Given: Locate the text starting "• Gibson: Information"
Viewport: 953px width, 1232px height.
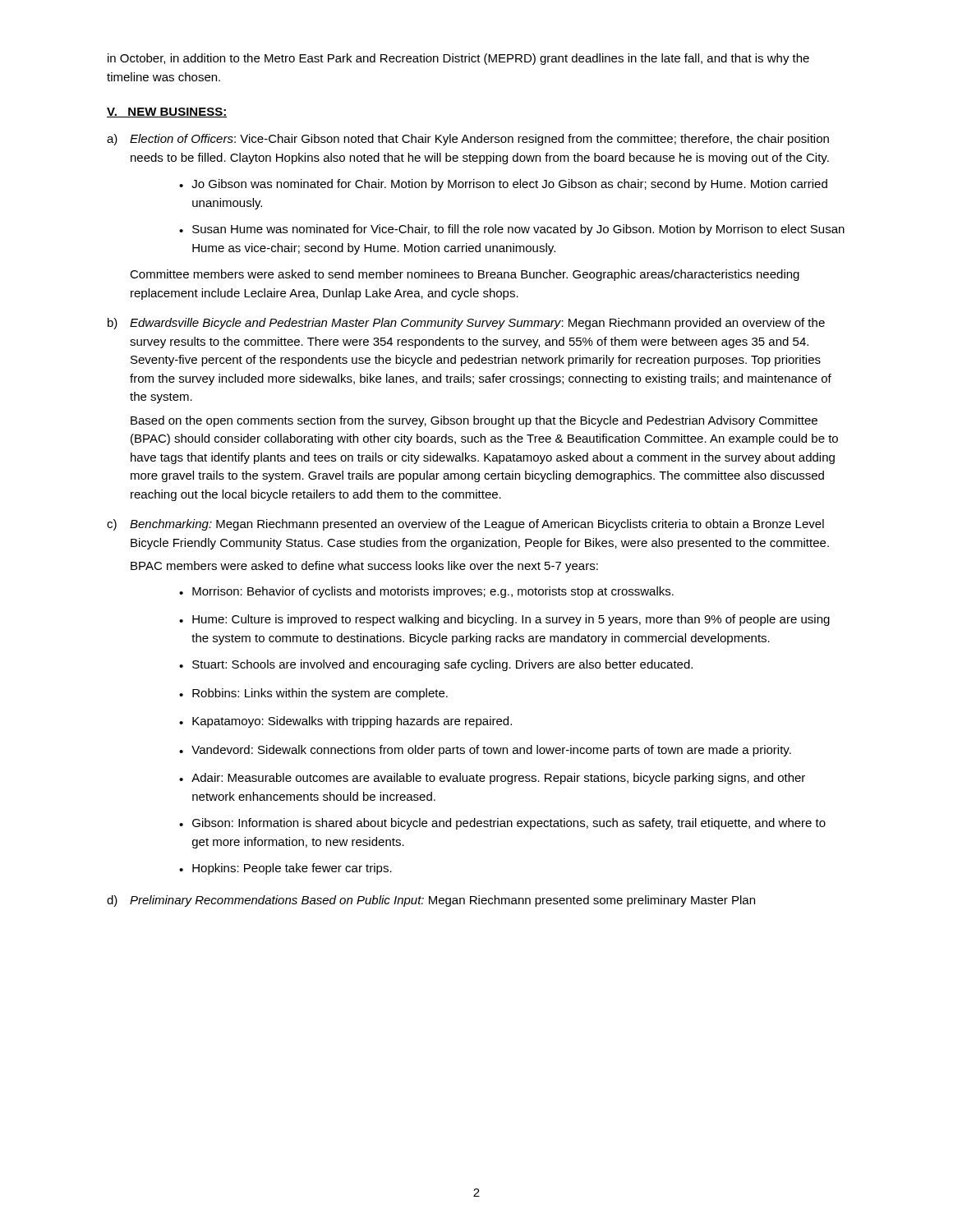Looking at the screenshot, I should pyautogui.click(x=513, y=832).
